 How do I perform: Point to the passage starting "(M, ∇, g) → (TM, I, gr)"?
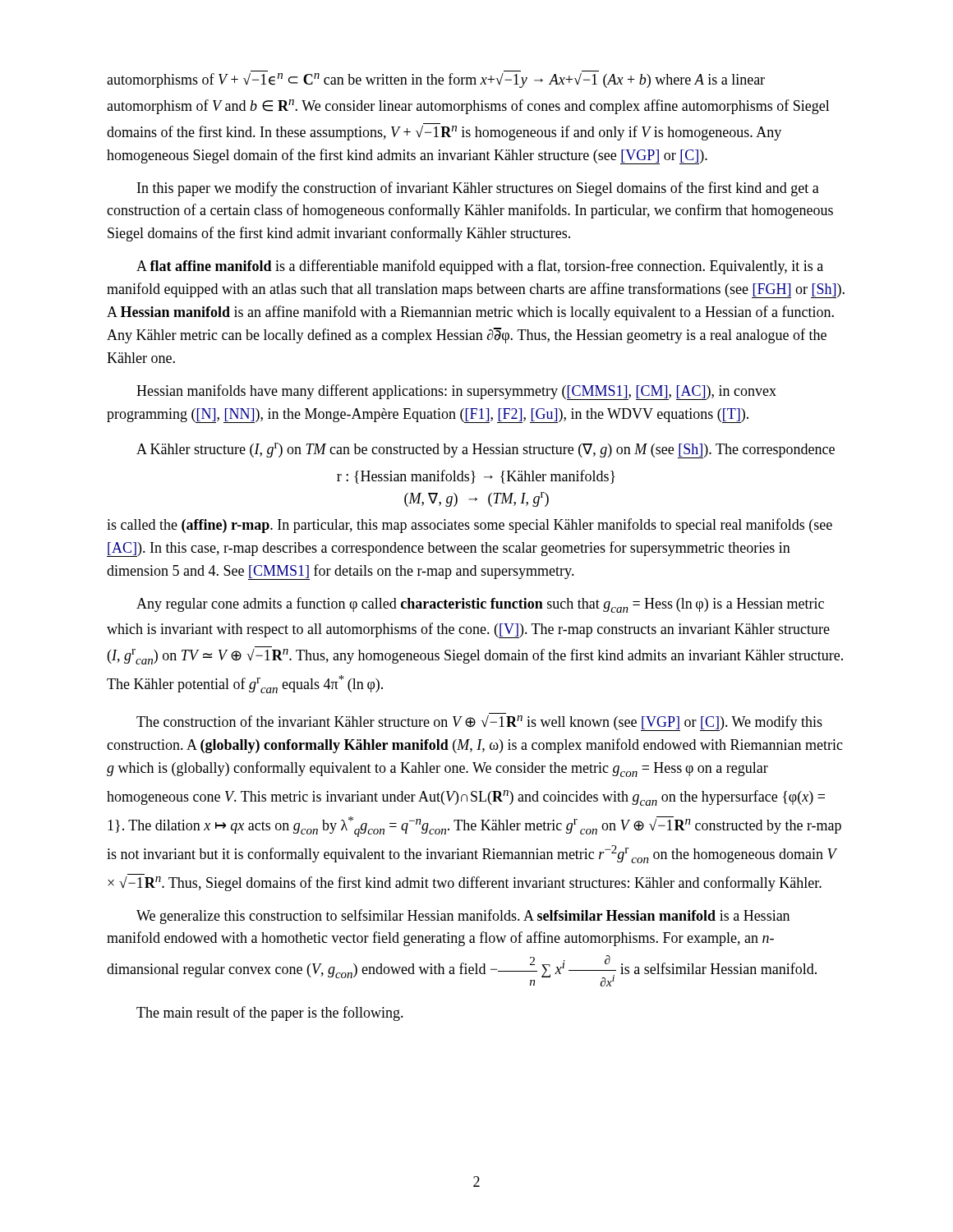(x=476, y=497)
